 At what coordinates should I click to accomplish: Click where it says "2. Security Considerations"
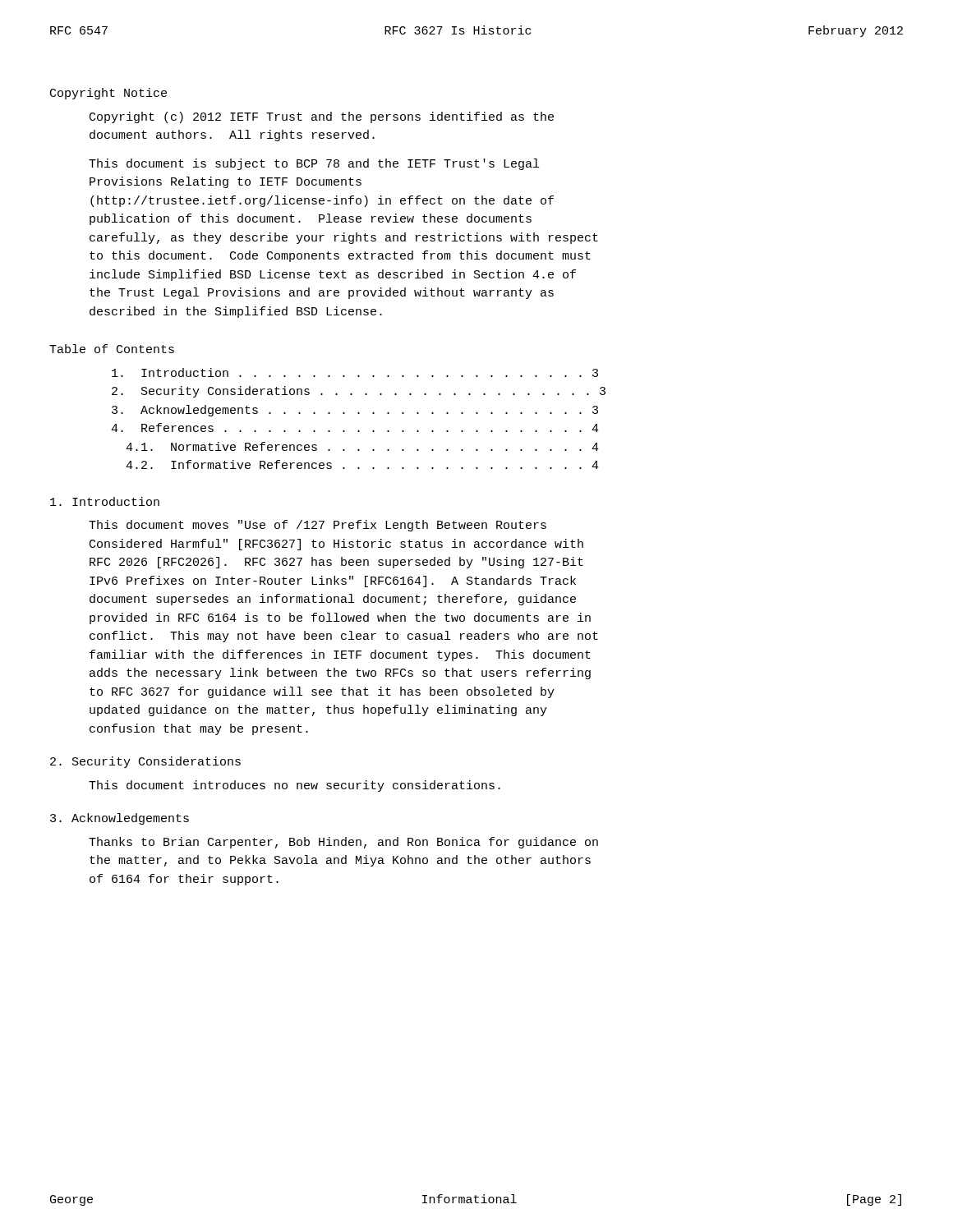click(x=145, y=763)
